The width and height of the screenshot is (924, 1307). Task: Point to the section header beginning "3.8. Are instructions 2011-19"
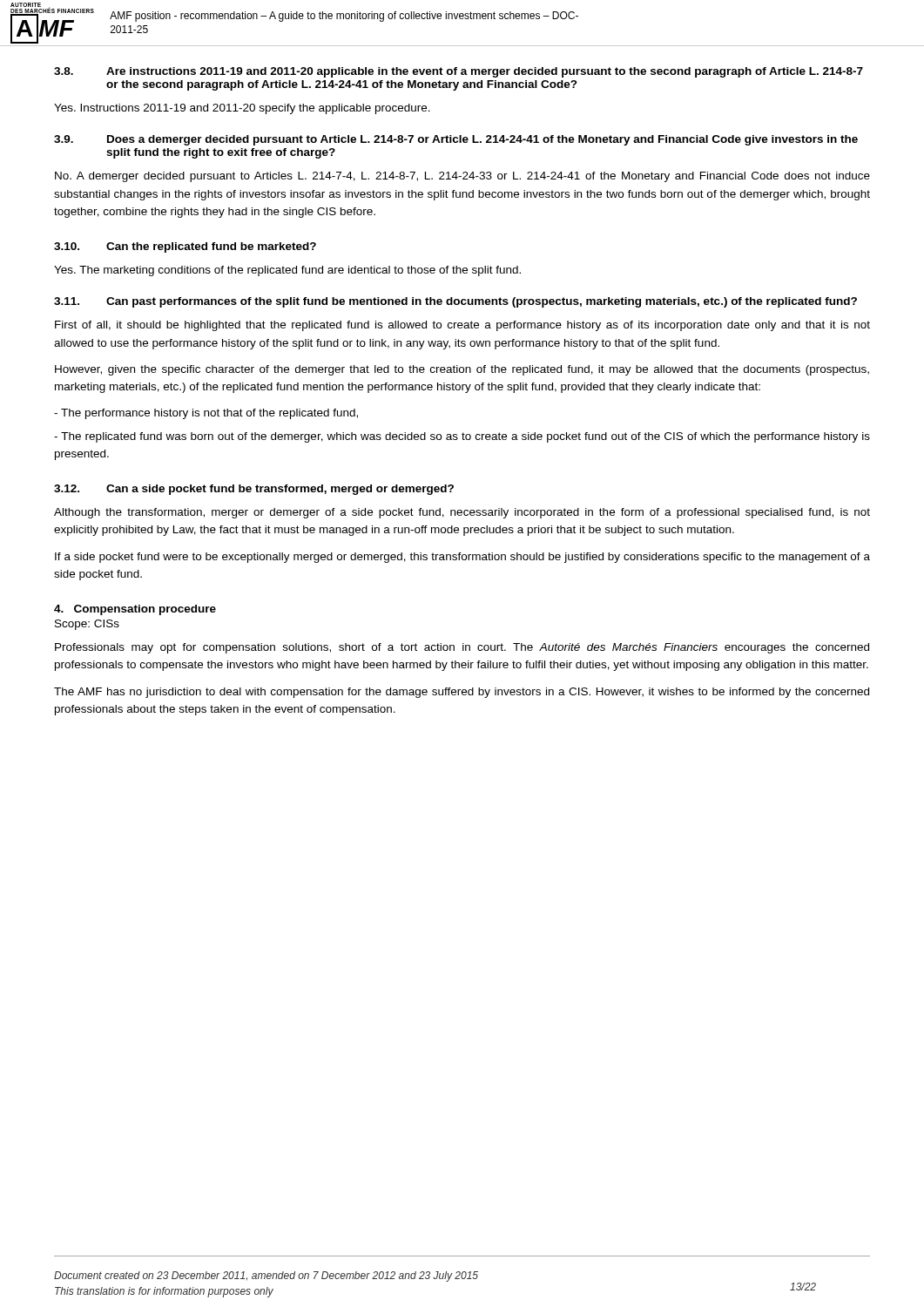462,78
